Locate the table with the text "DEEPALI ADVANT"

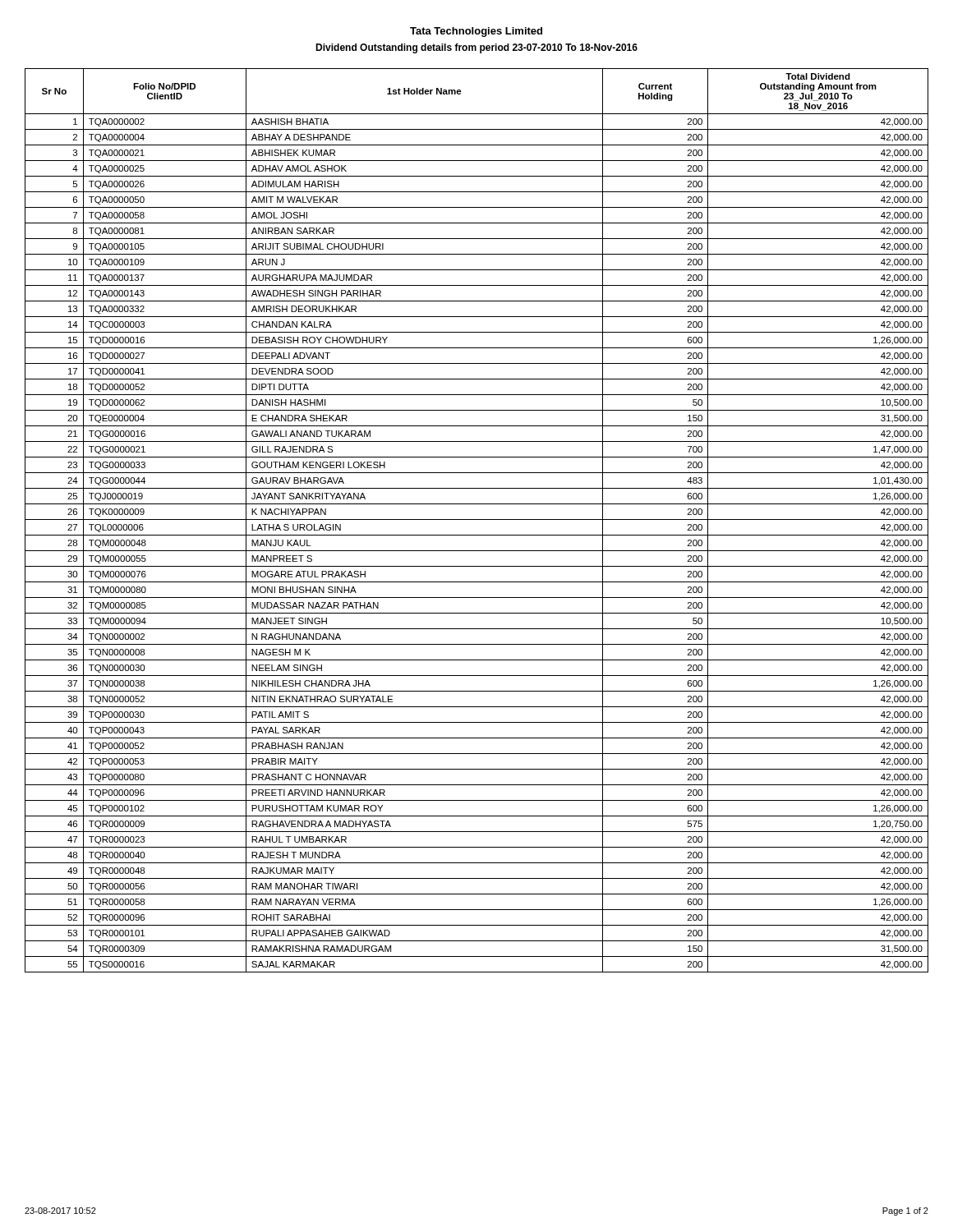tap(476, 520)
